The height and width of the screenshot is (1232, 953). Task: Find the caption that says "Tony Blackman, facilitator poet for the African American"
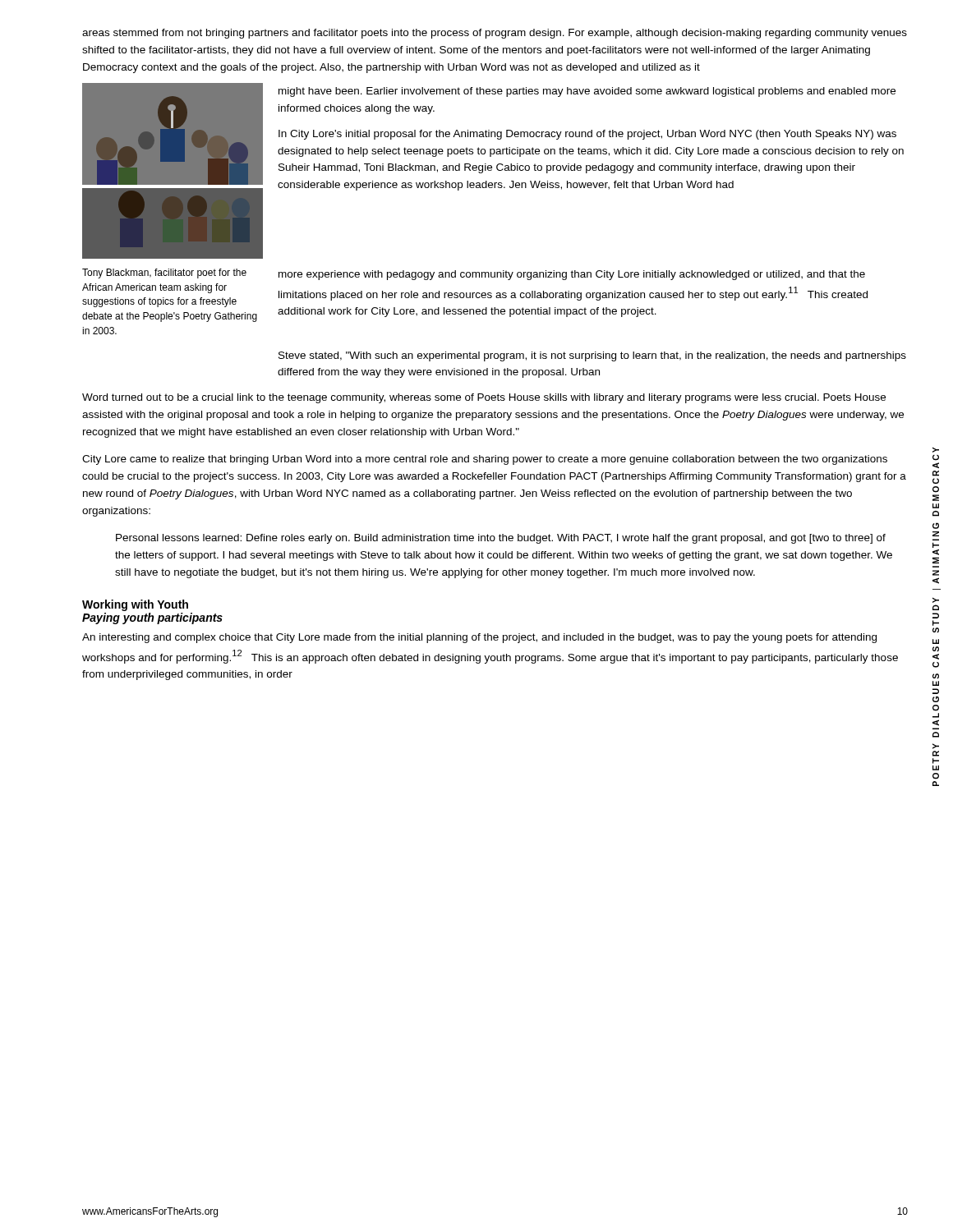170,302
